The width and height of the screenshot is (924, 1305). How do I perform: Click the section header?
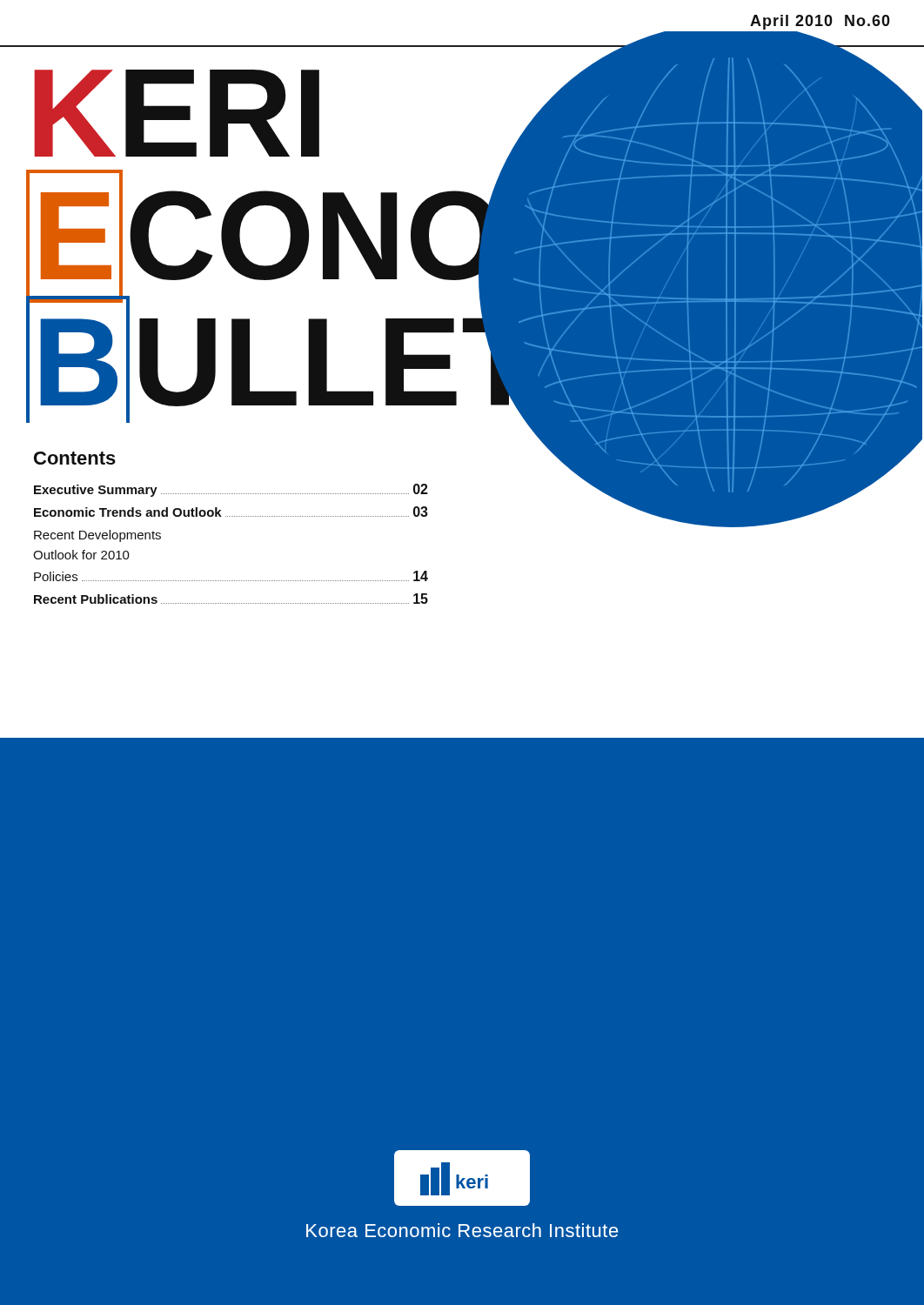[75, 458]
